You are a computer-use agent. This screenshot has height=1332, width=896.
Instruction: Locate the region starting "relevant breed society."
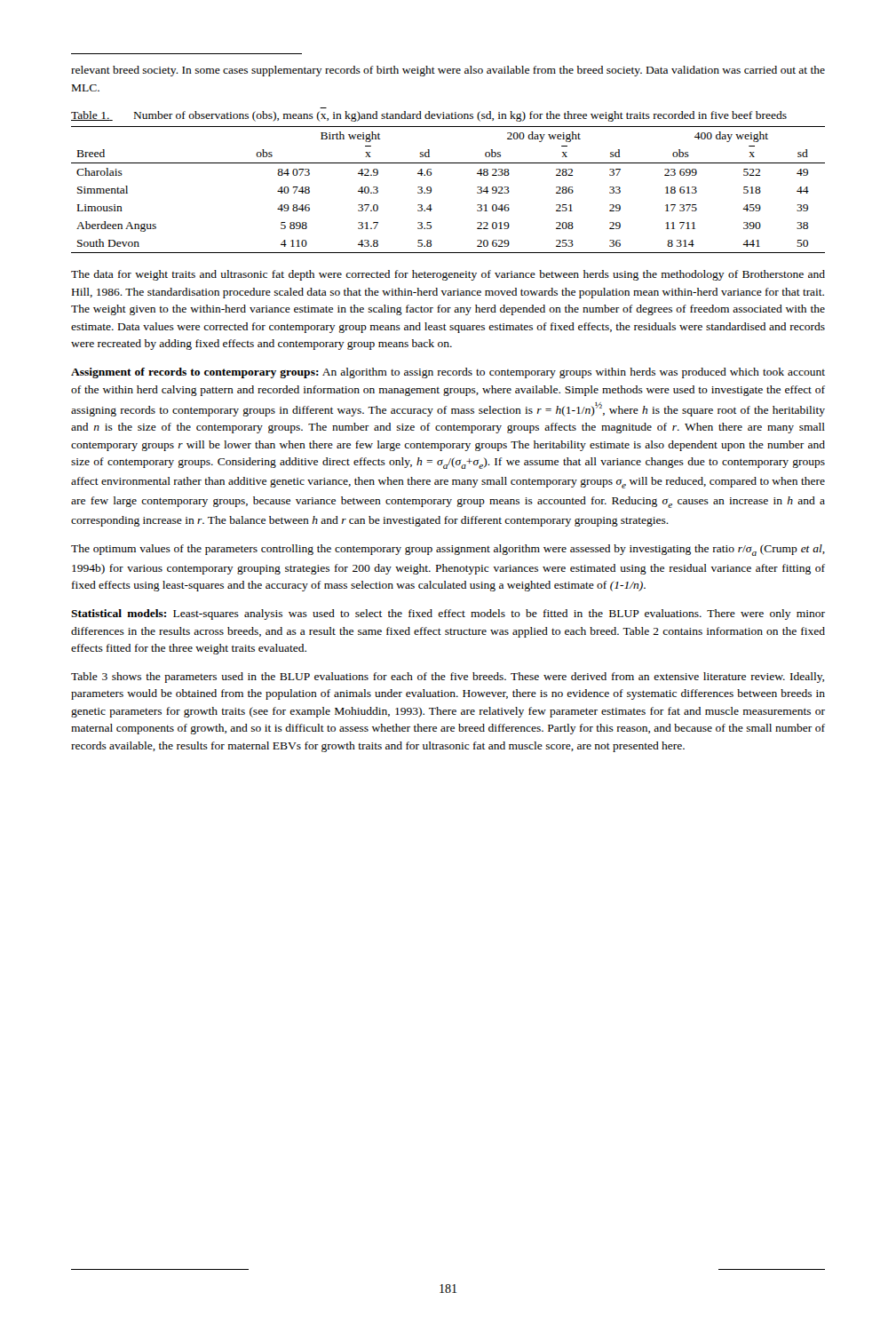[448, 78]
